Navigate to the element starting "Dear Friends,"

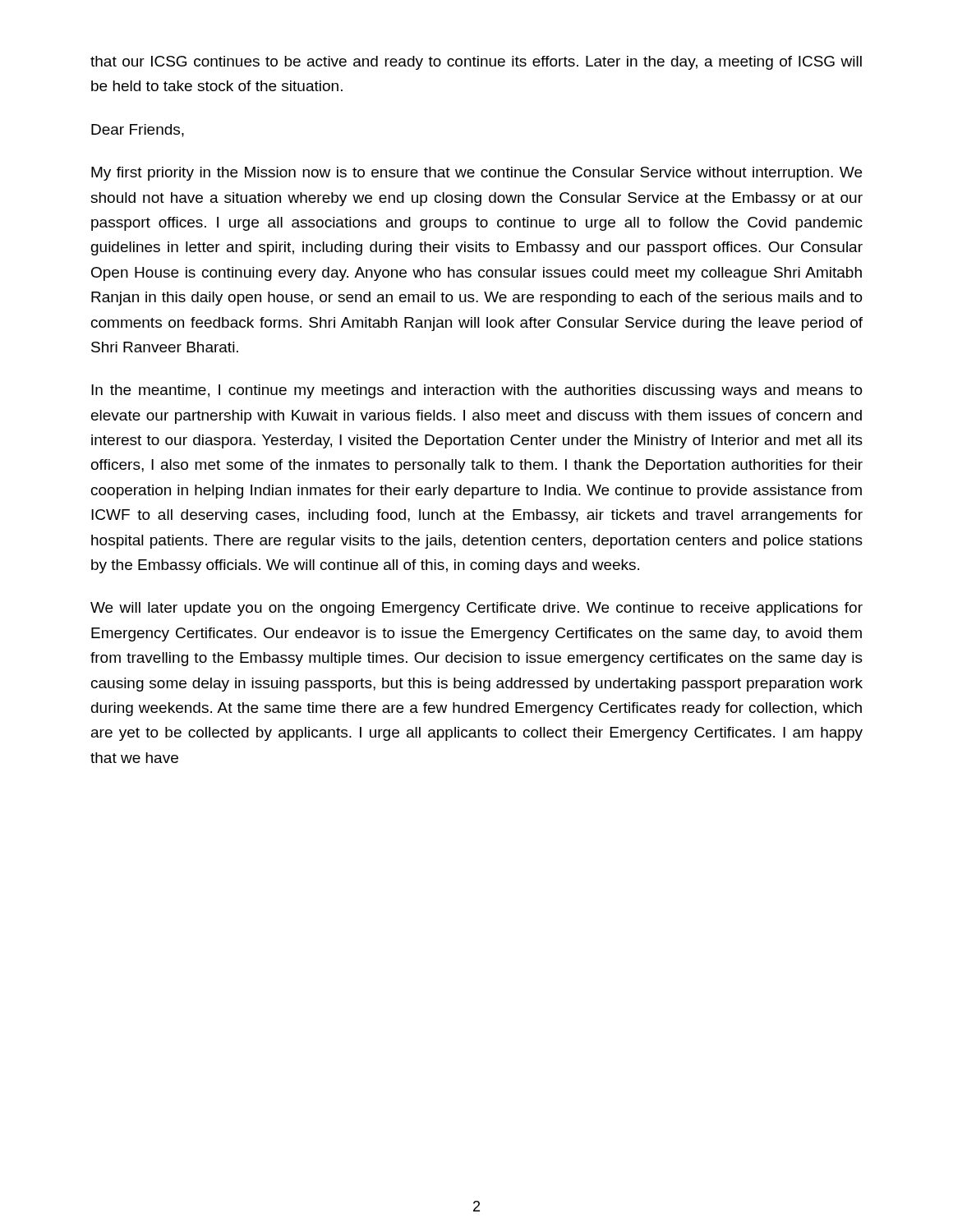tap(138, 129)
